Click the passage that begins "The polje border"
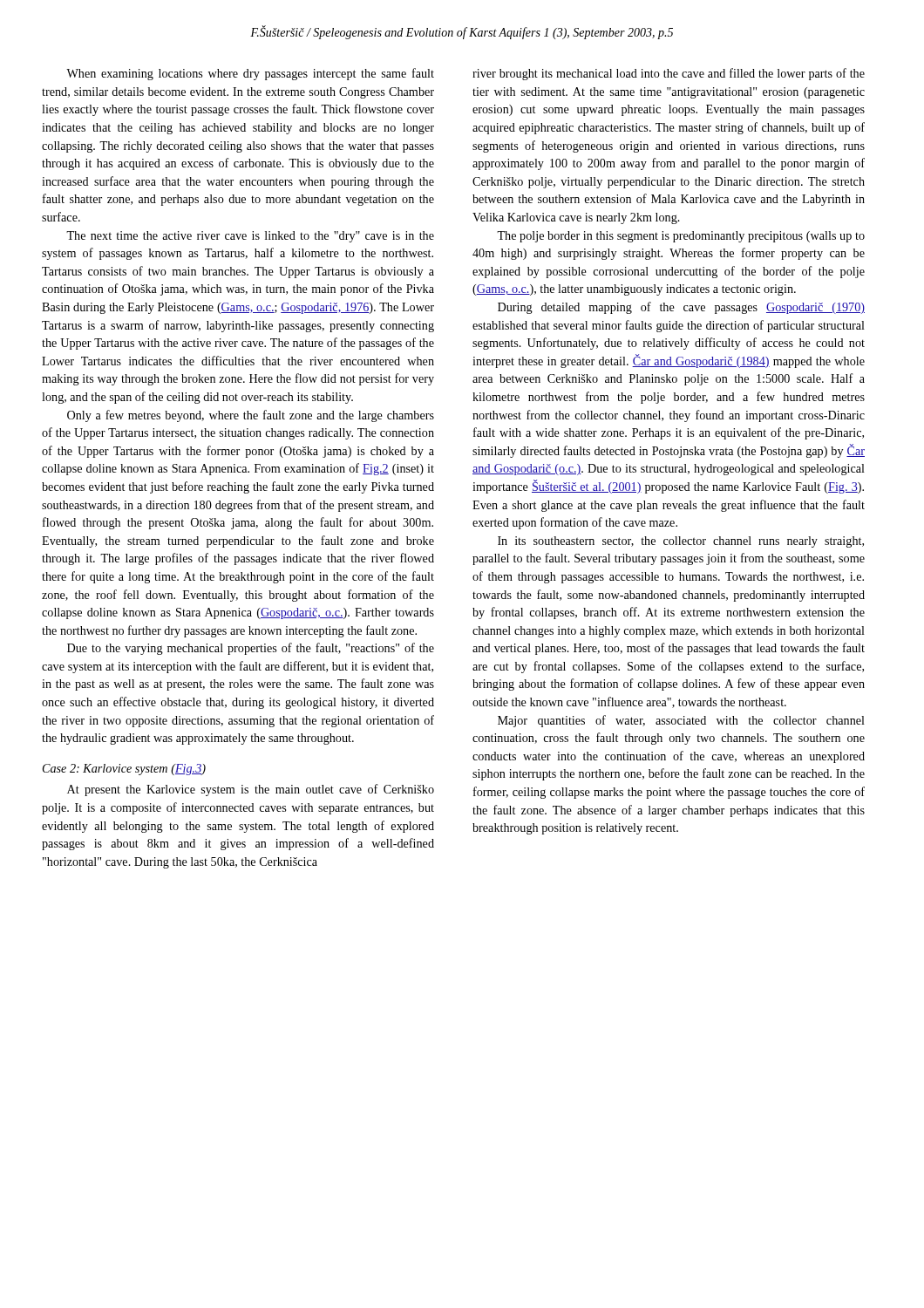Image resolution: width=924 pixels, height=1308 pixels. [669, 262]
